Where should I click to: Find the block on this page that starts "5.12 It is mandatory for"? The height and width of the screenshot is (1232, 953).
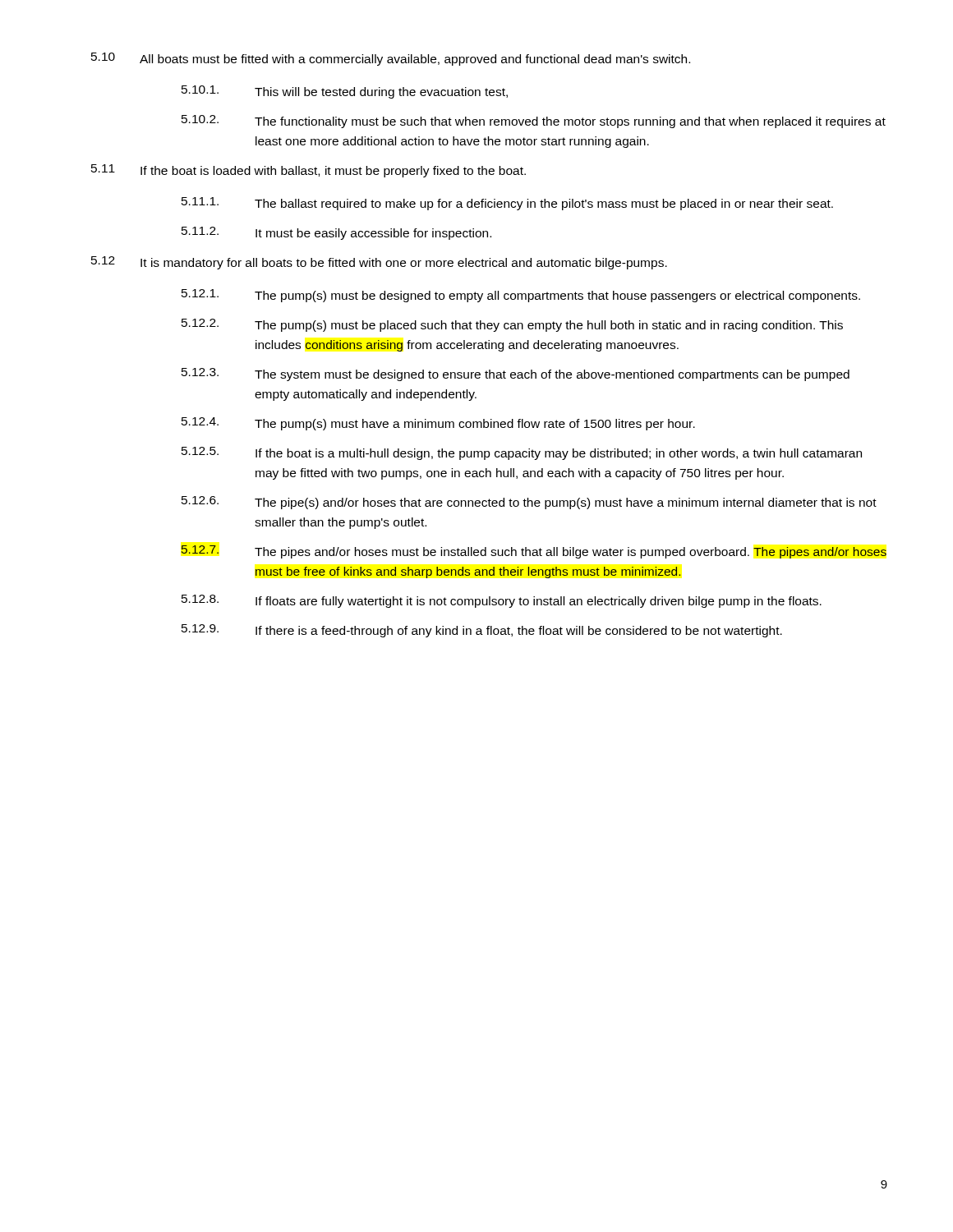click(489, 263)
